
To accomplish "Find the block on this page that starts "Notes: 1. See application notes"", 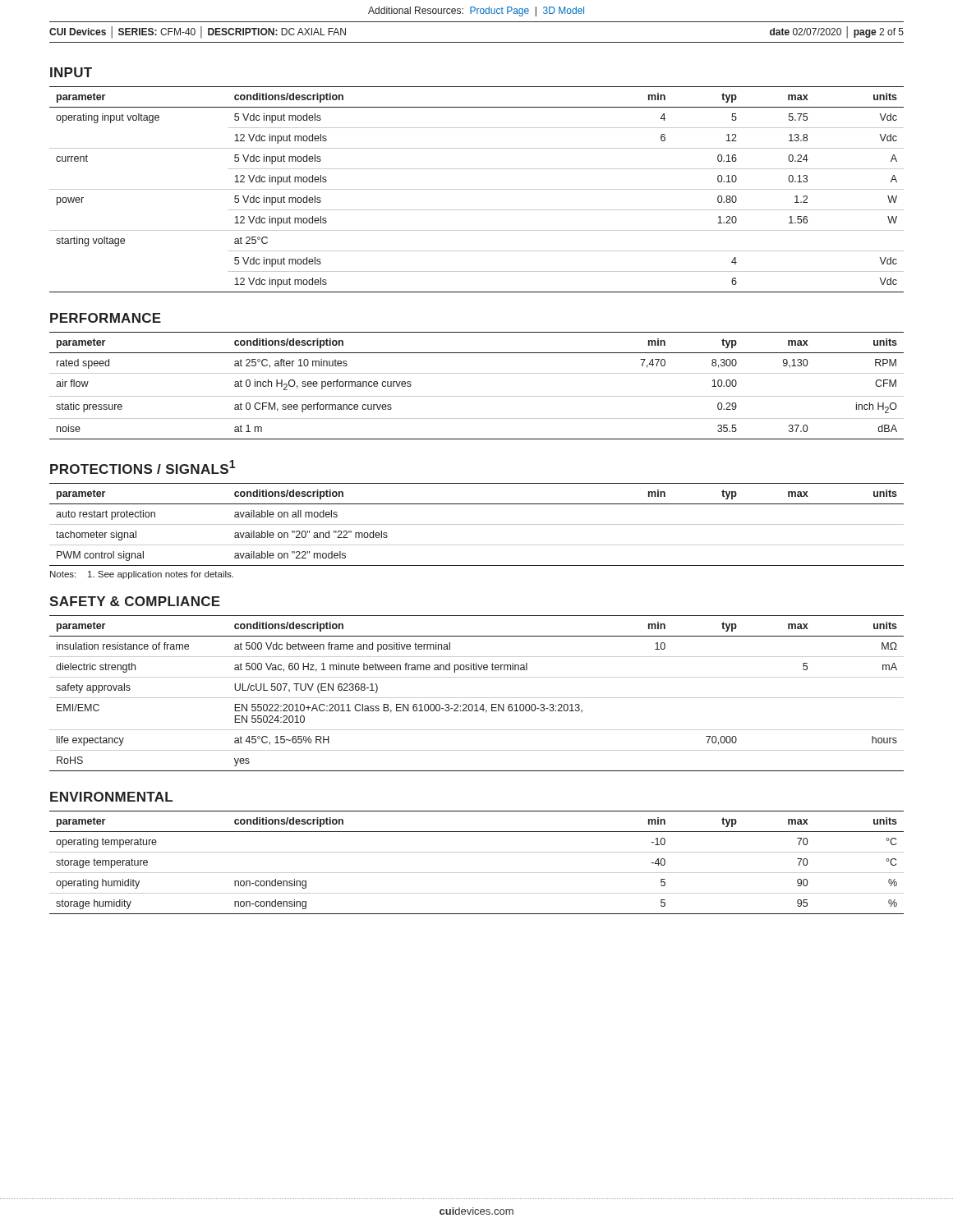I will pos(142,574).
